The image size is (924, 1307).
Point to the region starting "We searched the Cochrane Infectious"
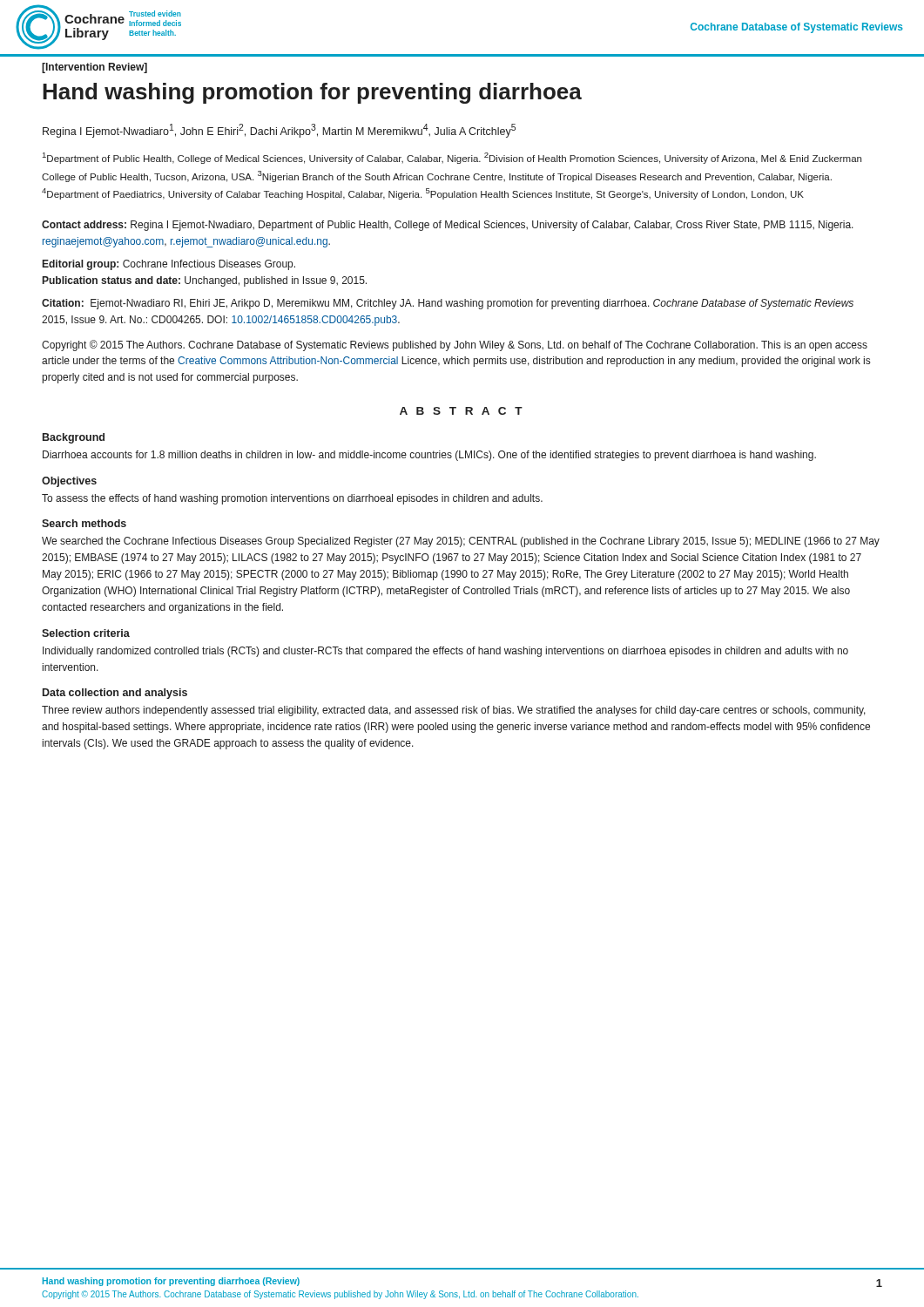pos(461,574)
